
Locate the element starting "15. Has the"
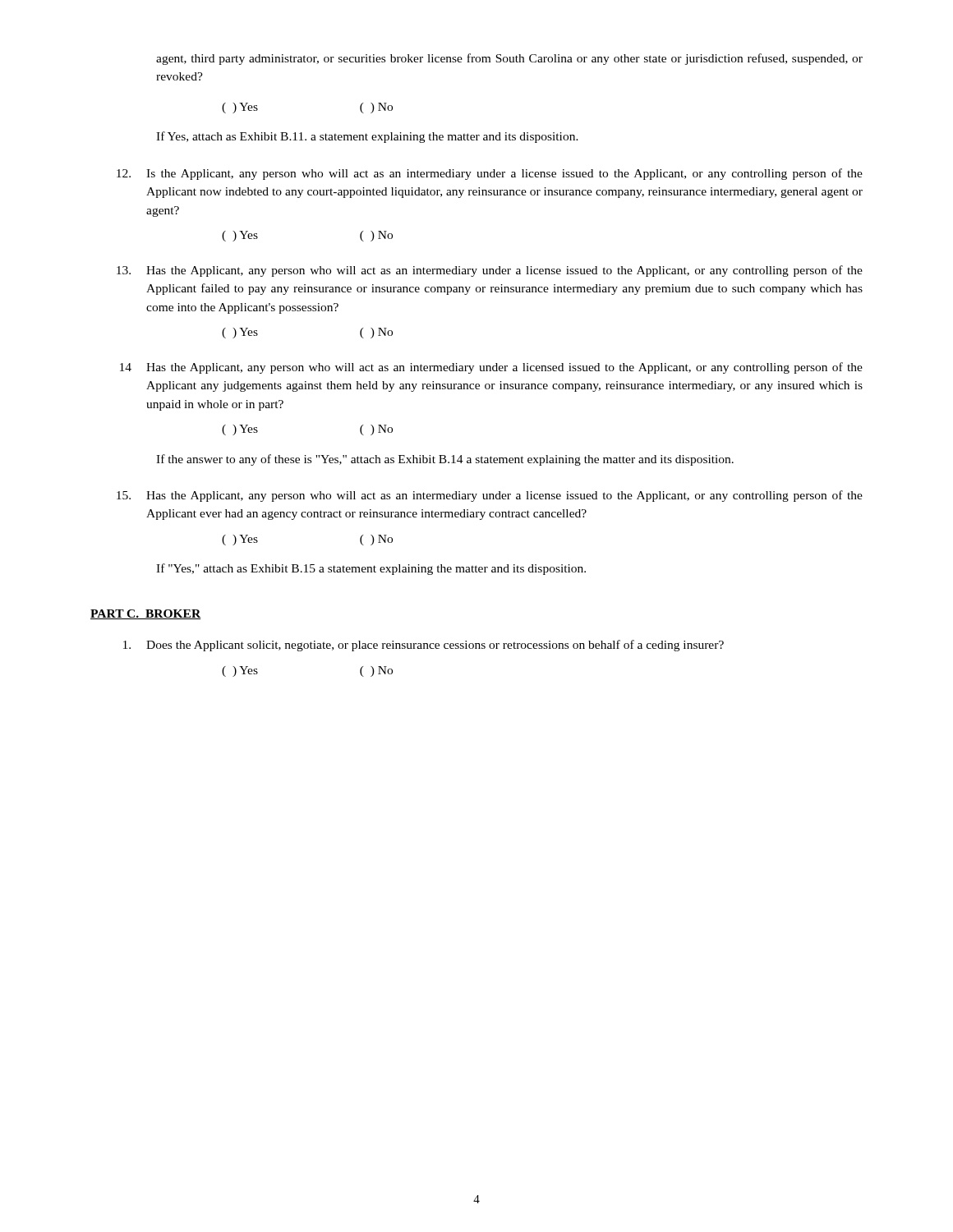tap(476, 505)
